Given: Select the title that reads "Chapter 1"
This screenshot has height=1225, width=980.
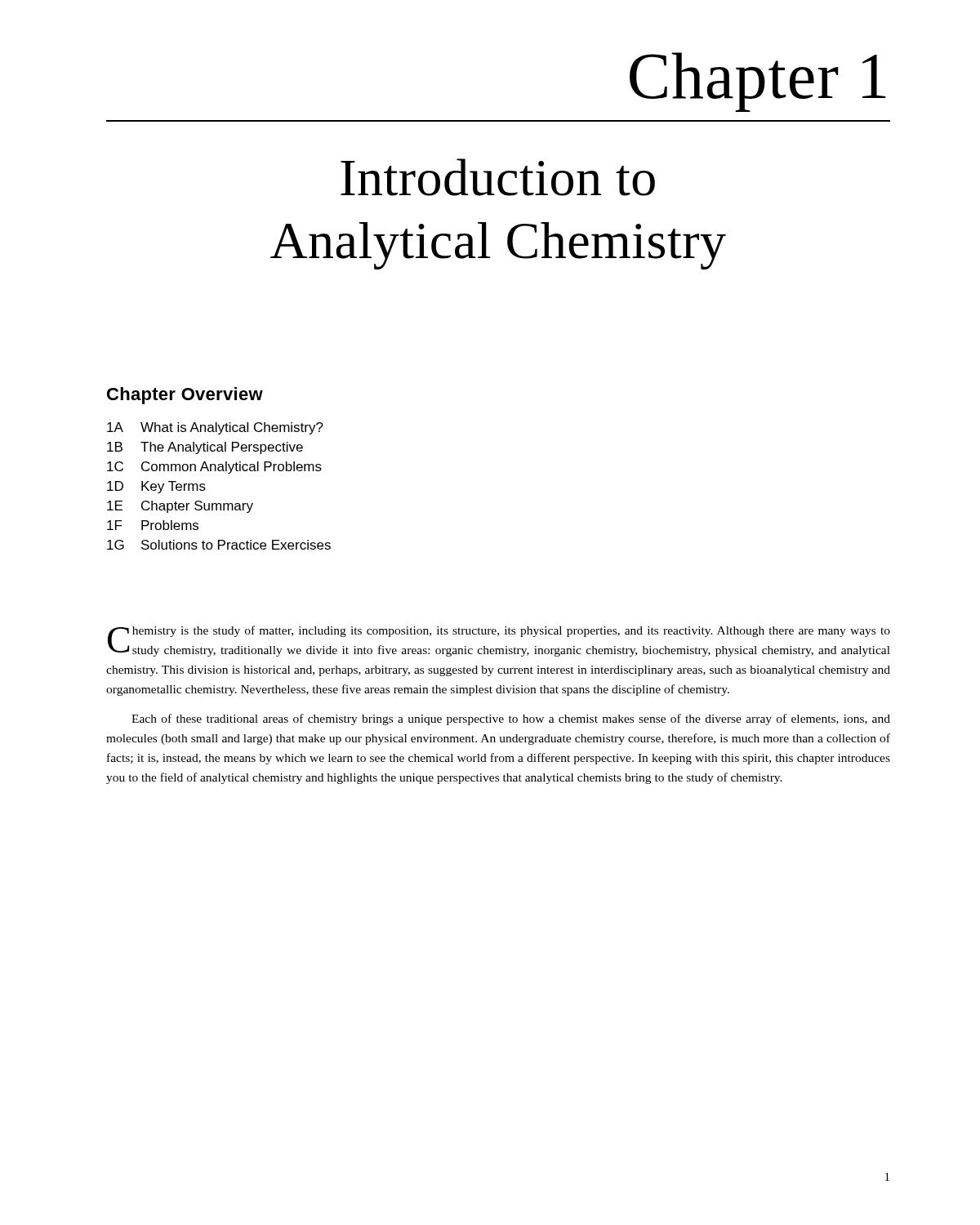Looking at the screenshot, I should [759, 76].
